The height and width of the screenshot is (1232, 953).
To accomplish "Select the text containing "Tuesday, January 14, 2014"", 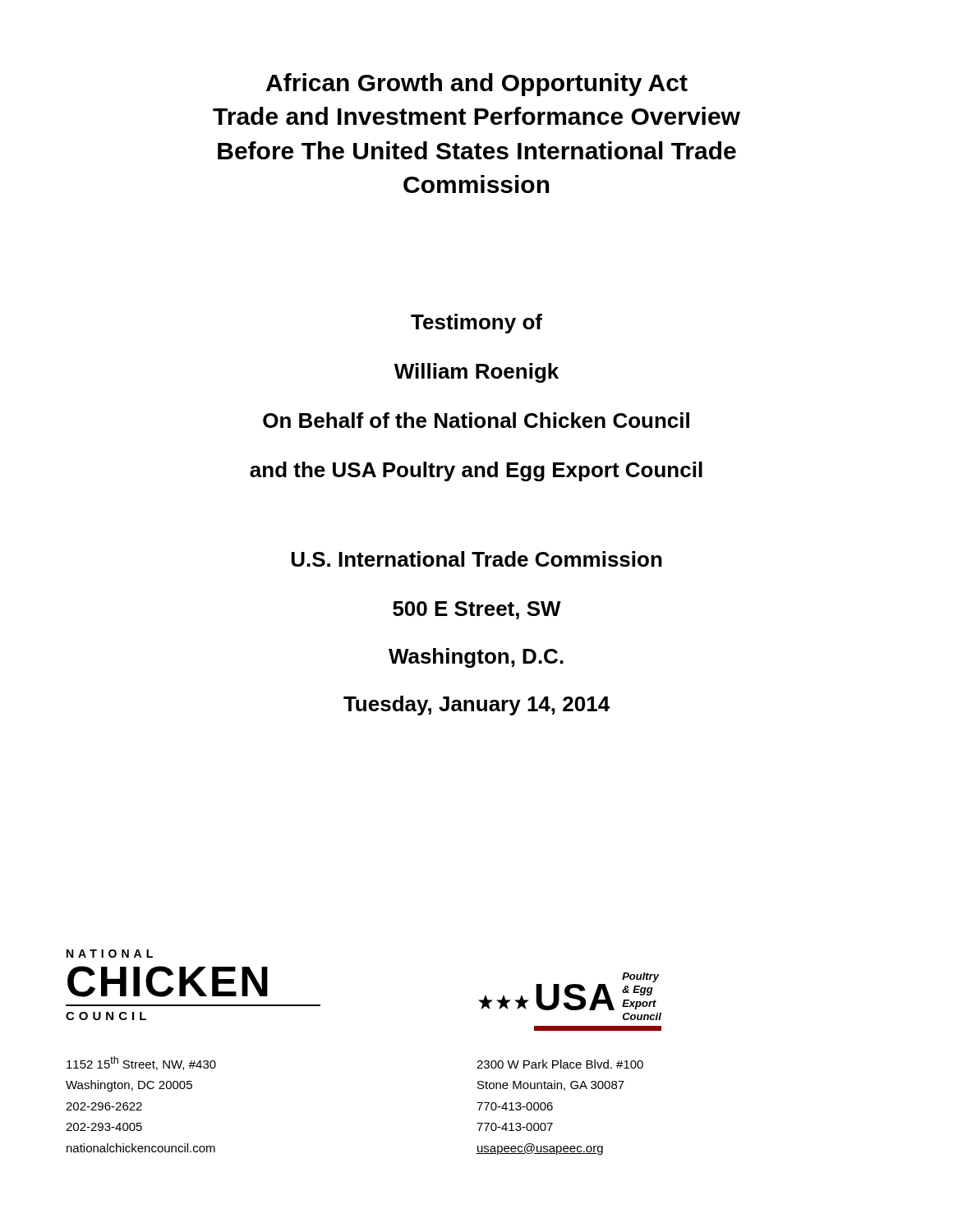I will (x=476, y=704).
